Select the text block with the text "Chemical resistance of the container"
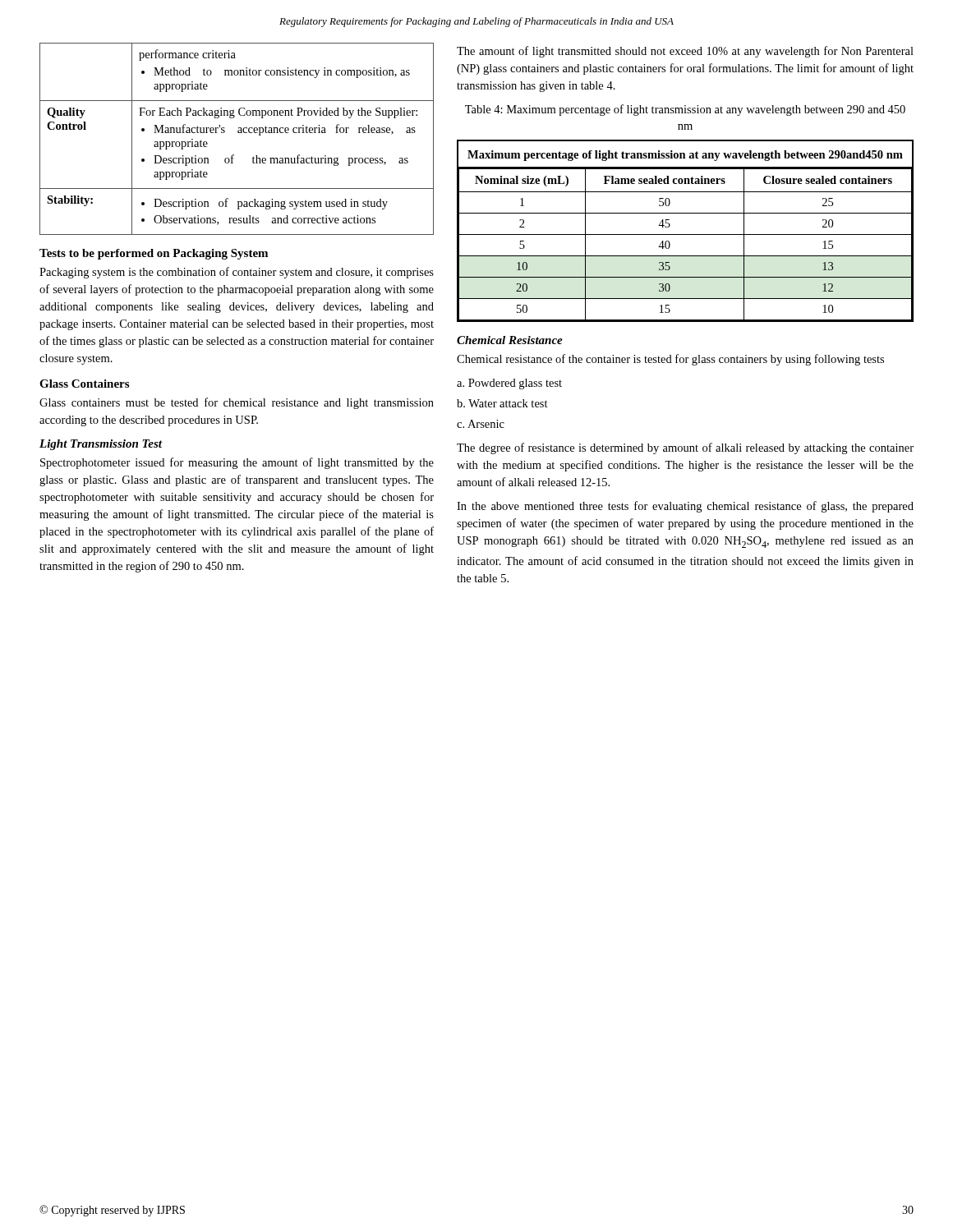Screen dimensions: 1232x953 tap(671, 359)
